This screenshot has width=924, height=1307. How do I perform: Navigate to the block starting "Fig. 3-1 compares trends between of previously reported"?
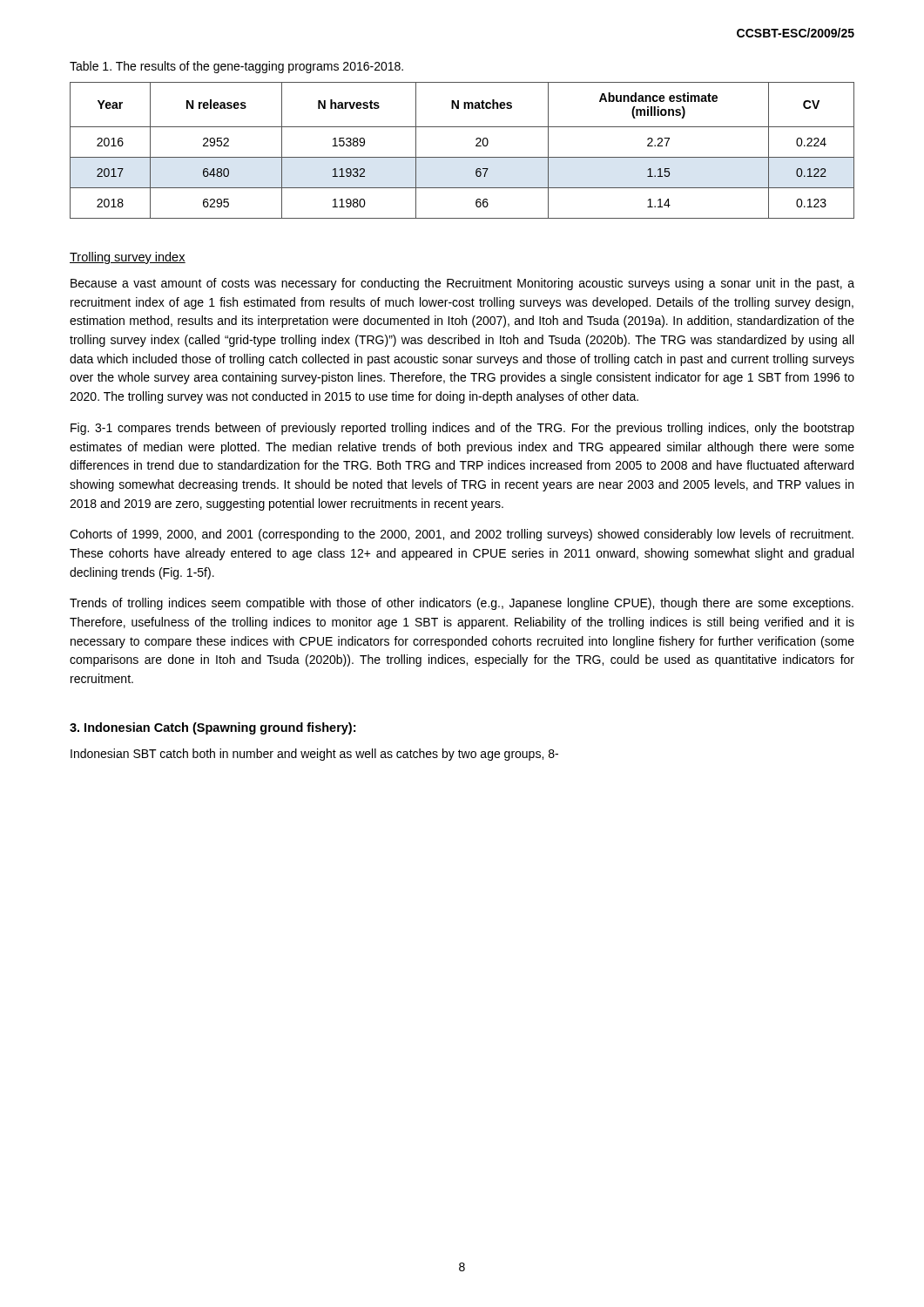[462, 465]
